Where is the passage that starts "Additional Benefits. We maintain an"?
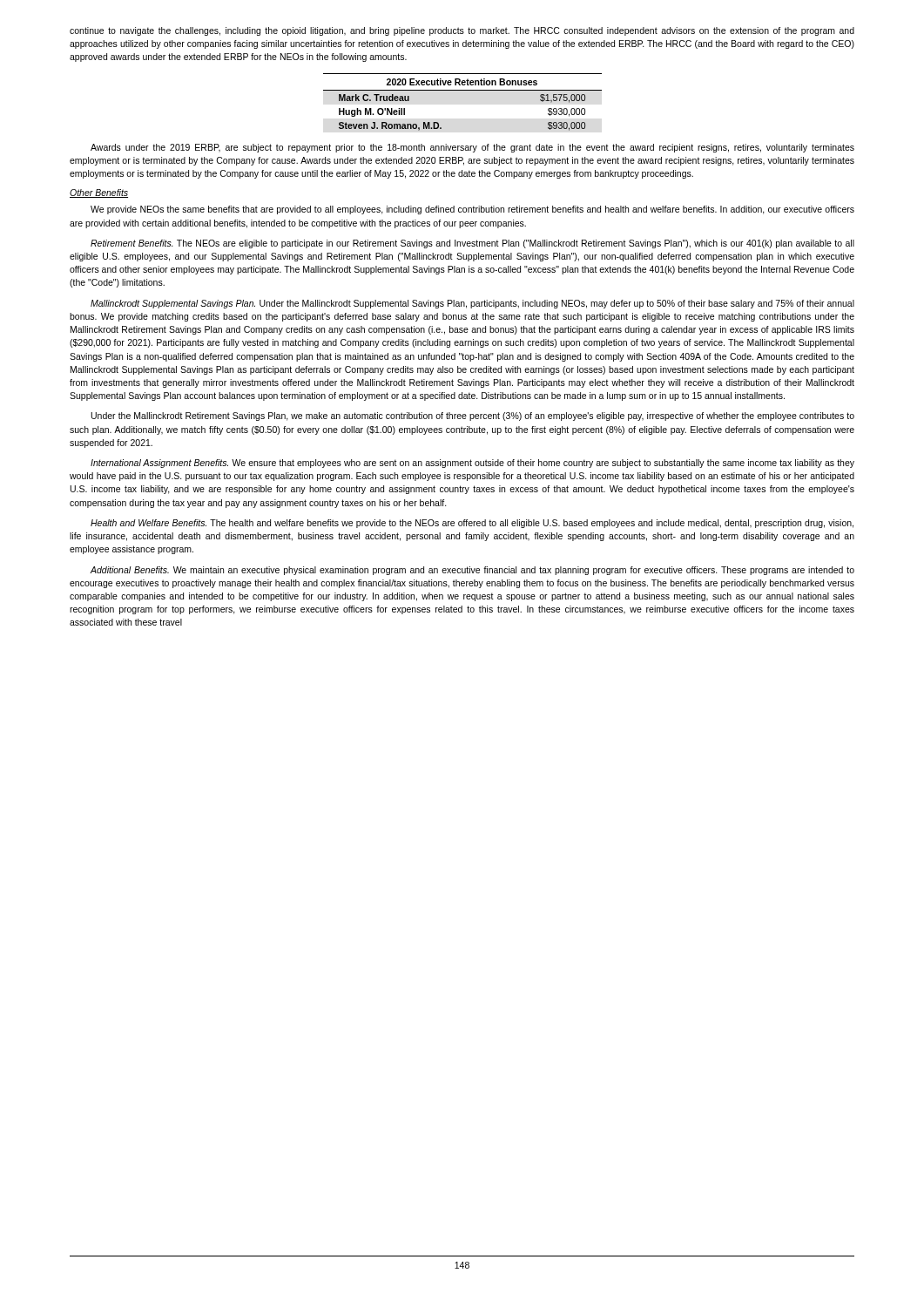 (x=462, y=597)
